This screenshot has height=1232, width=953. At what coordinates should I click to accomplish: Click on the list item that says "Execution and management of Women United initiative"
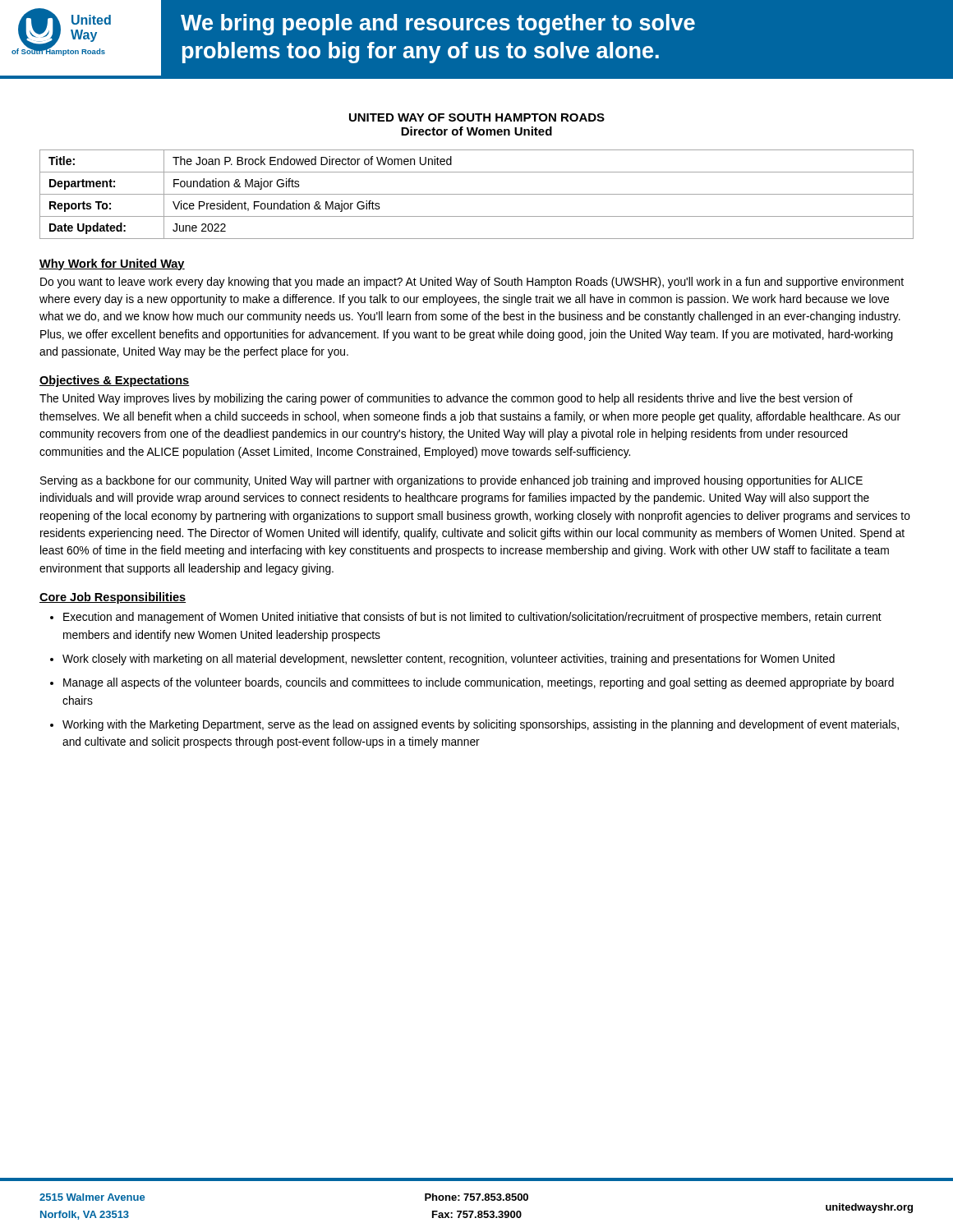472,626
